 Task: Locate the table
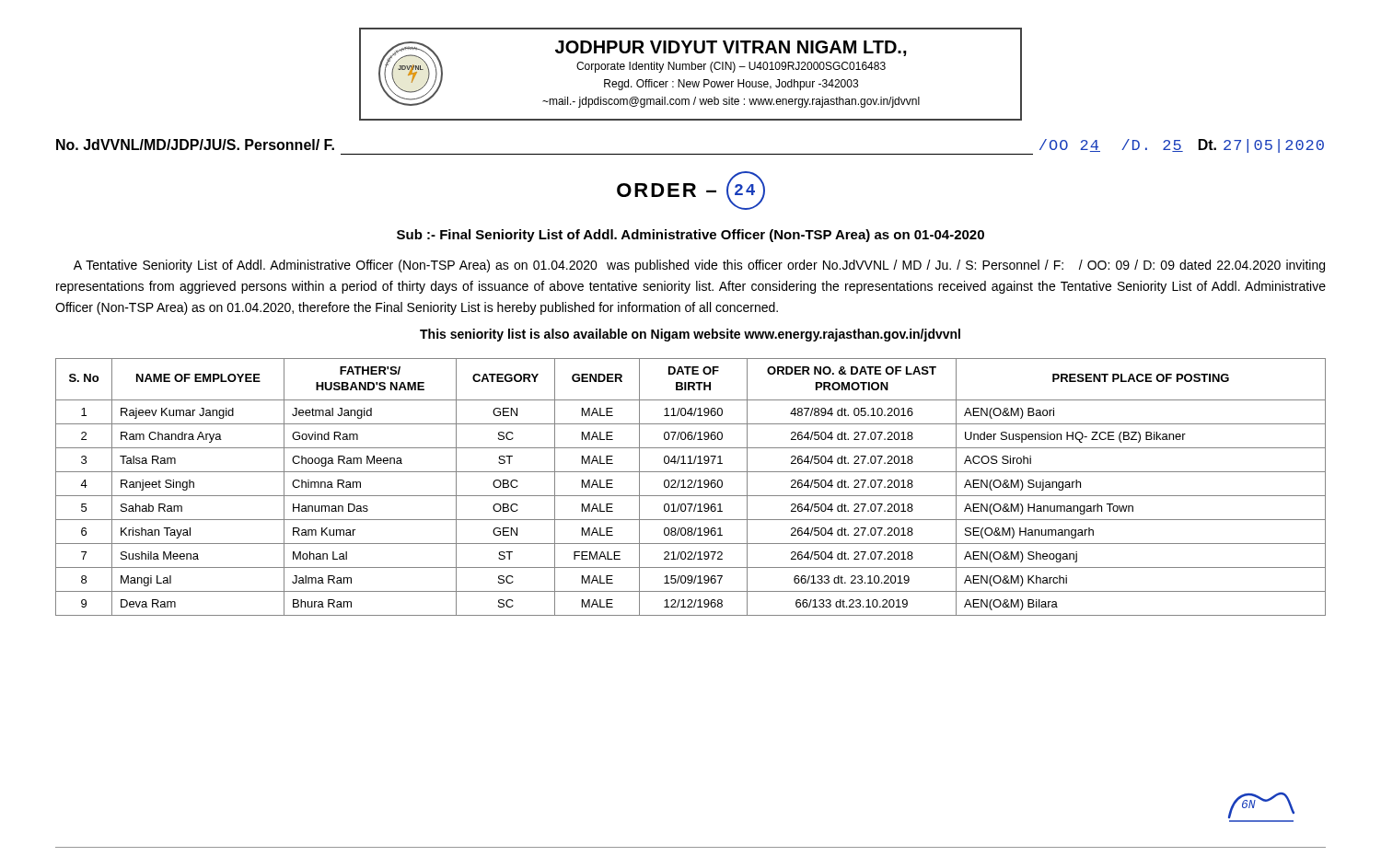pos(690,487)
